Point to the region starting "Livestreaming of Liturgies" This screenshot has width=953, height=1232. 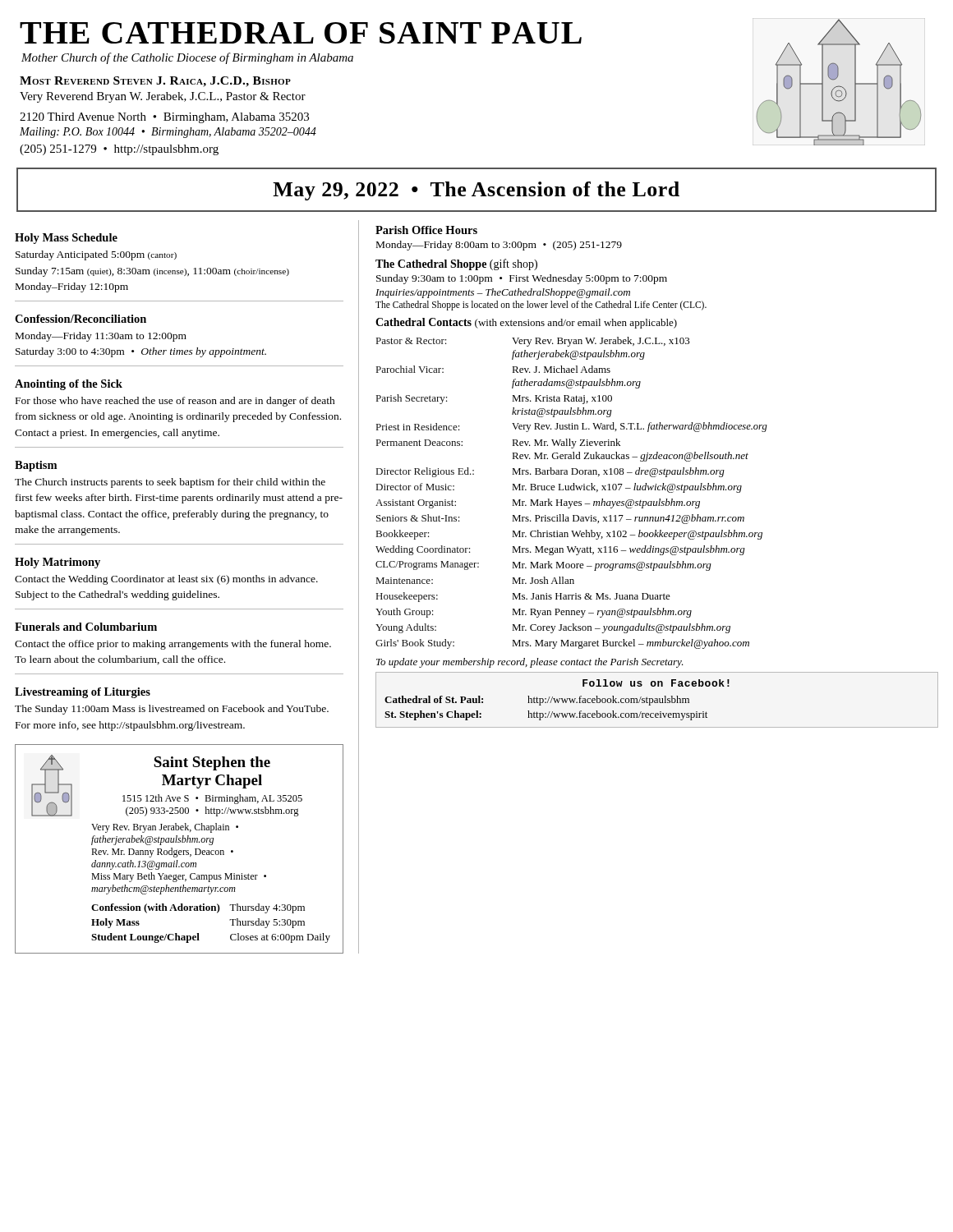pyautogui.click(x=83, y=693)
